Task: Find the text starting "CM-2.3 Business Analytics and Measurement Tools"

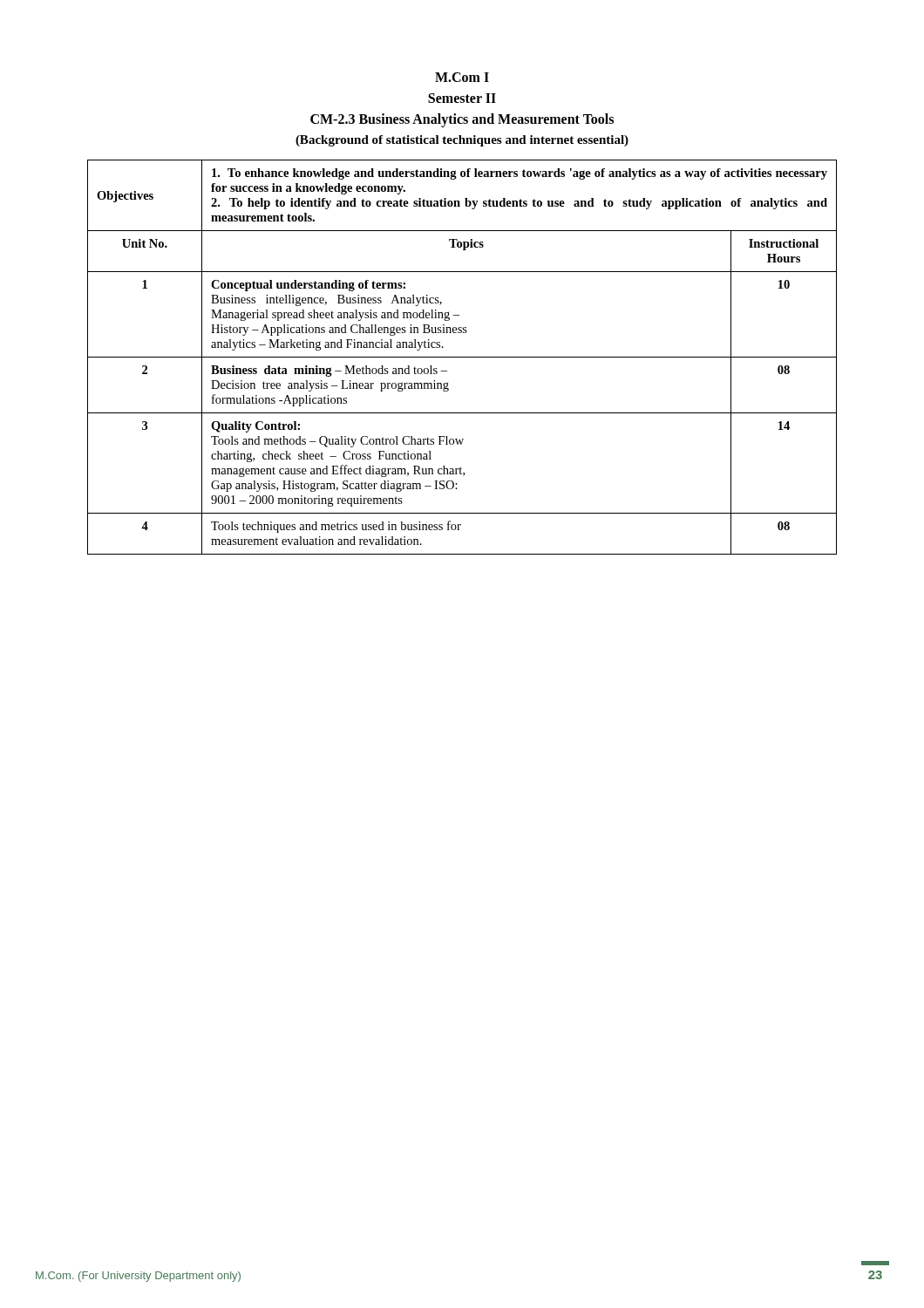Action: (x=462, y=119)
